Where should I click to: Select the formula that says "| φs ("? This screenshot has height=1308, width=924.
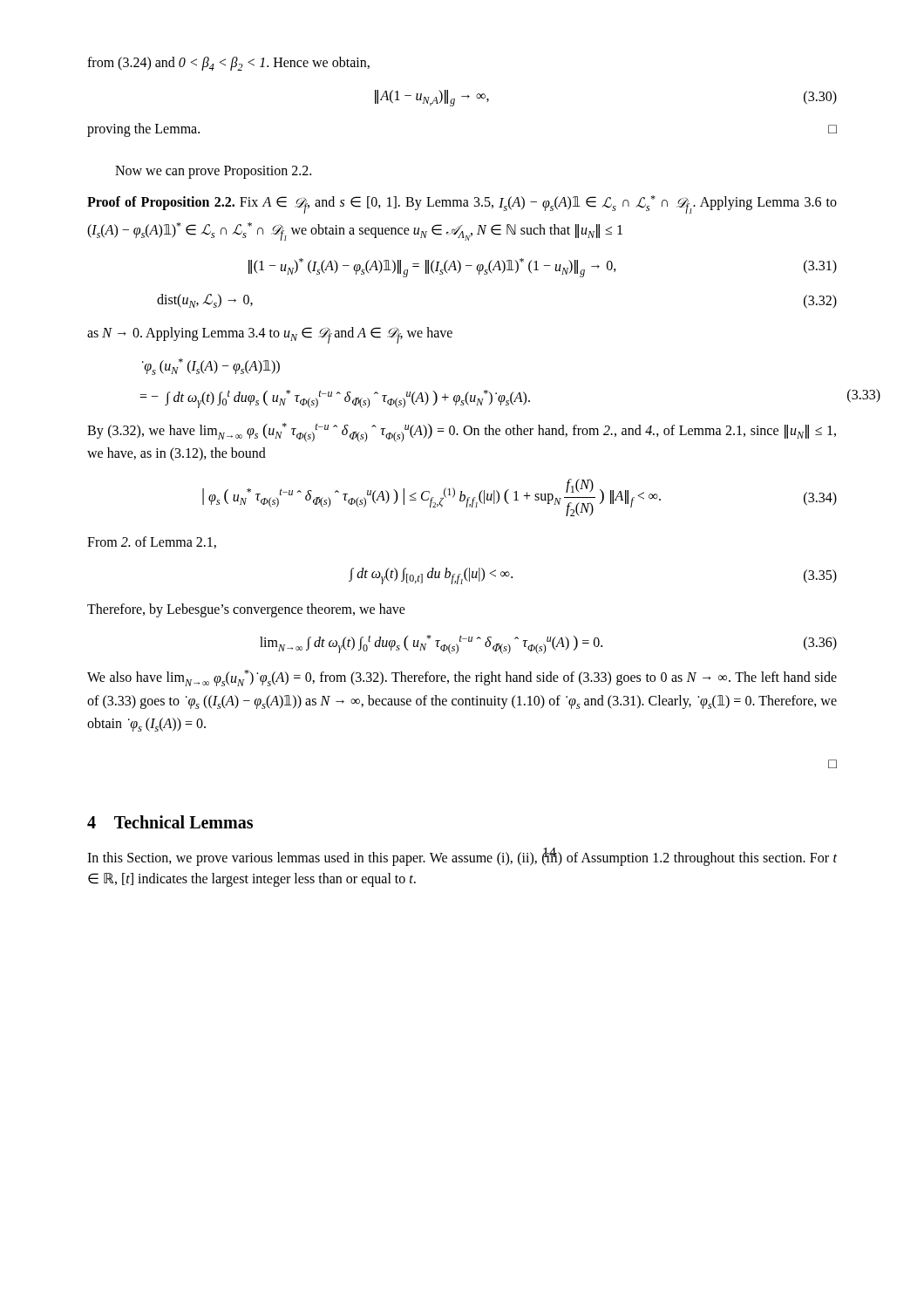462,498
